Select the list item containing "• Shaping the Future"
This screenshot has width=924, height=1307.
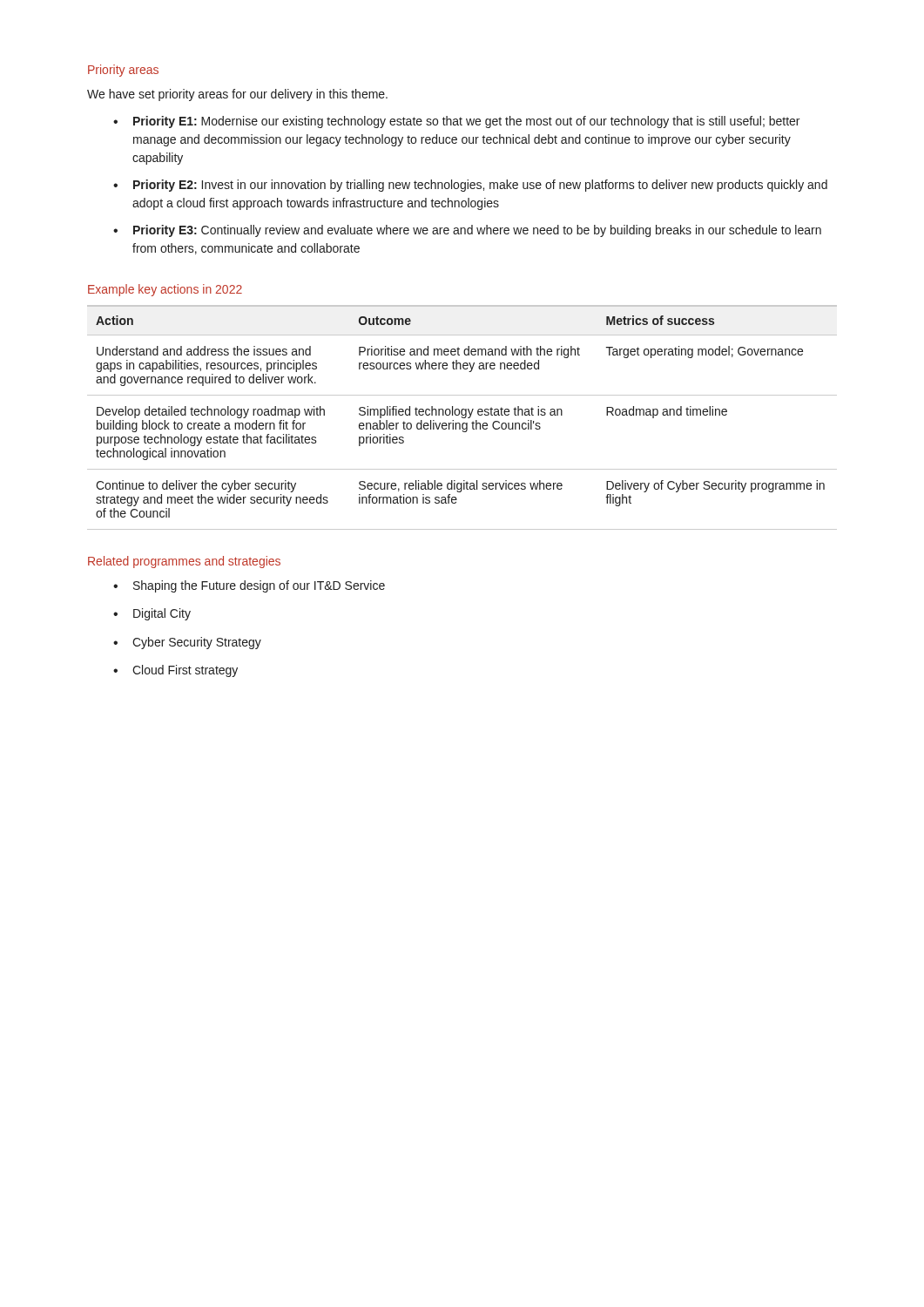249,586
